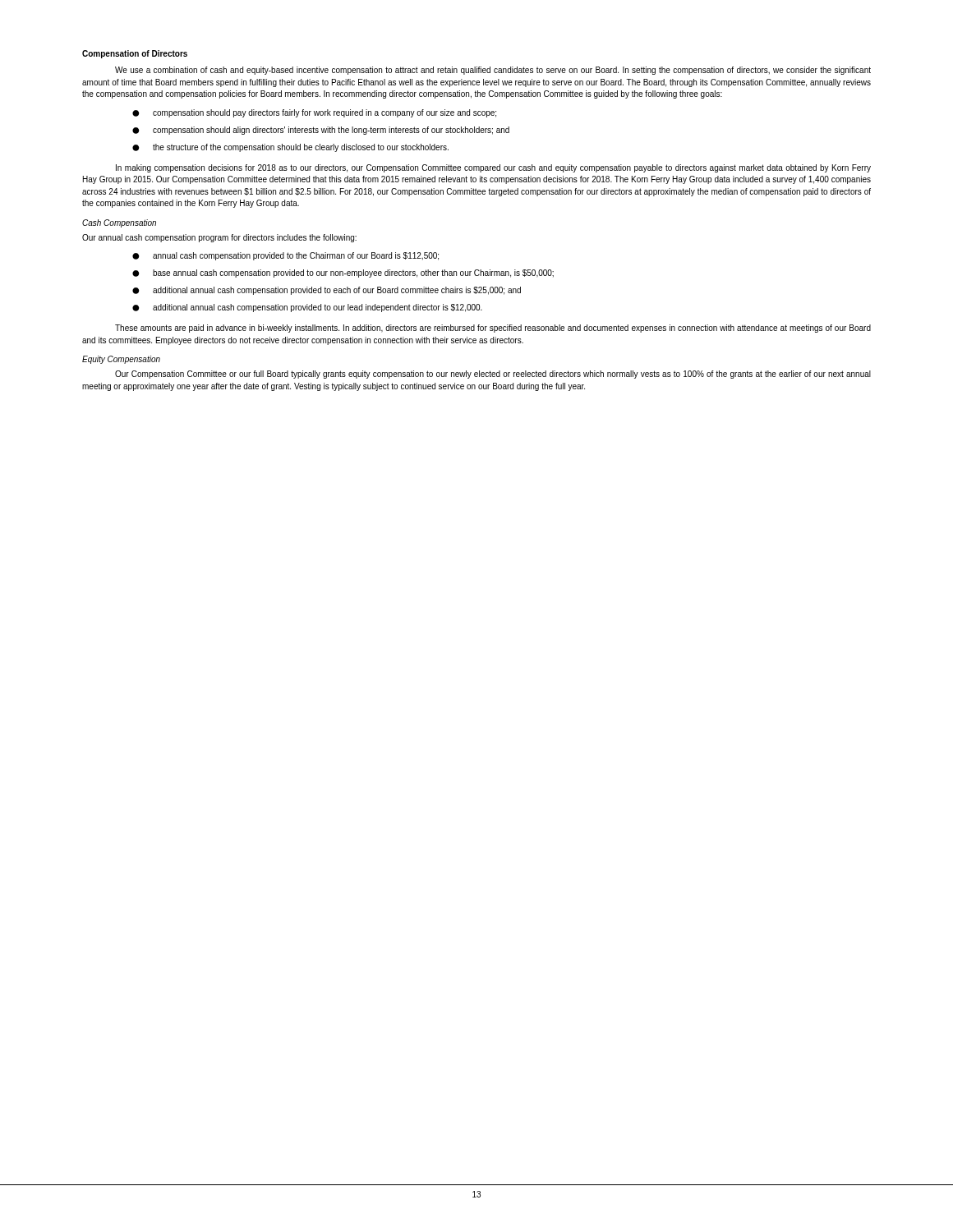
Task: Select the passage starting "Our annual cash compensation"
Action: 220,237
